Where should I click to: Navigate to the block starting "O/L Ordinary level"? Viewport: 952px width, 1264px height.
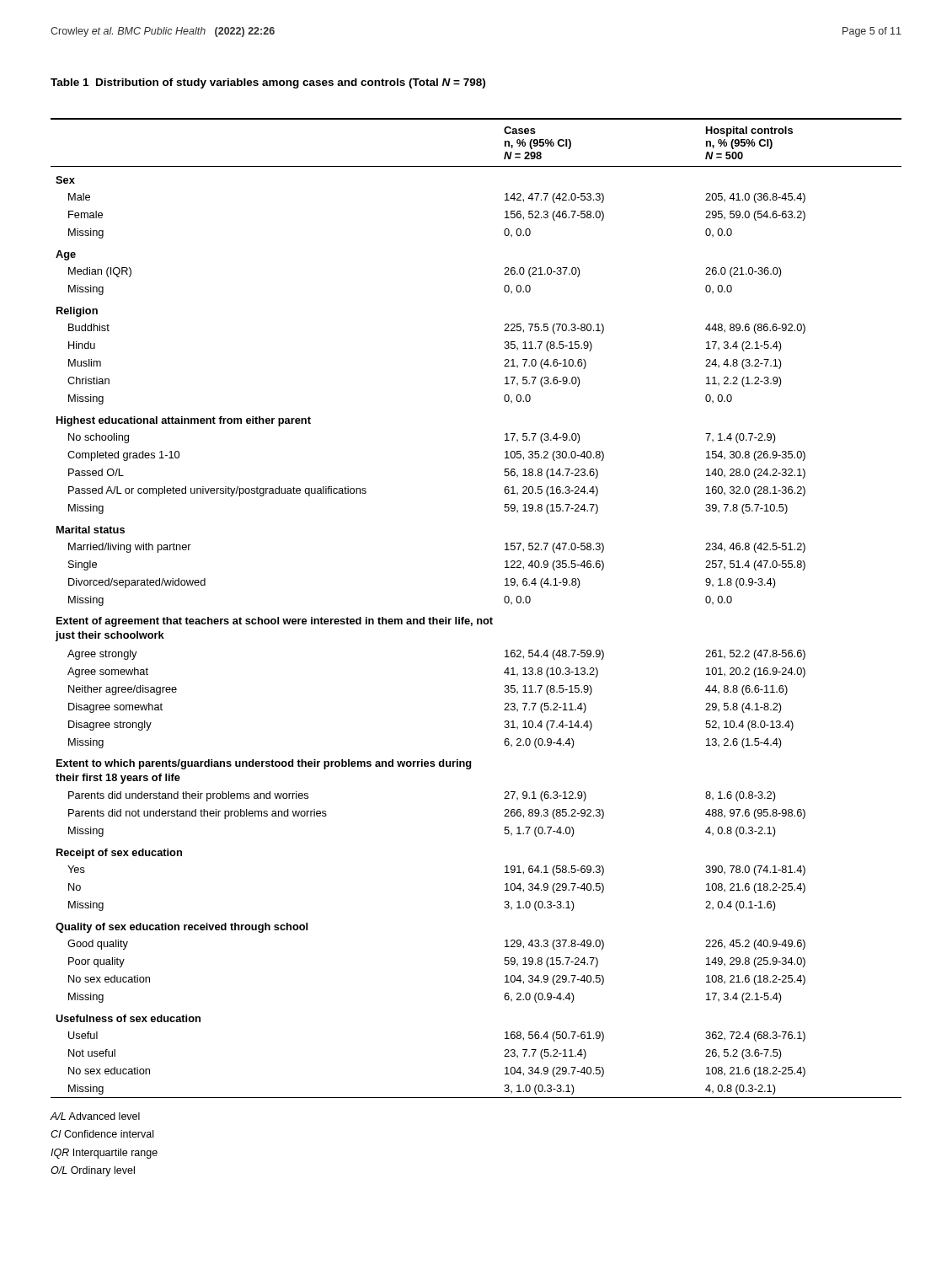pos(93,1170)
